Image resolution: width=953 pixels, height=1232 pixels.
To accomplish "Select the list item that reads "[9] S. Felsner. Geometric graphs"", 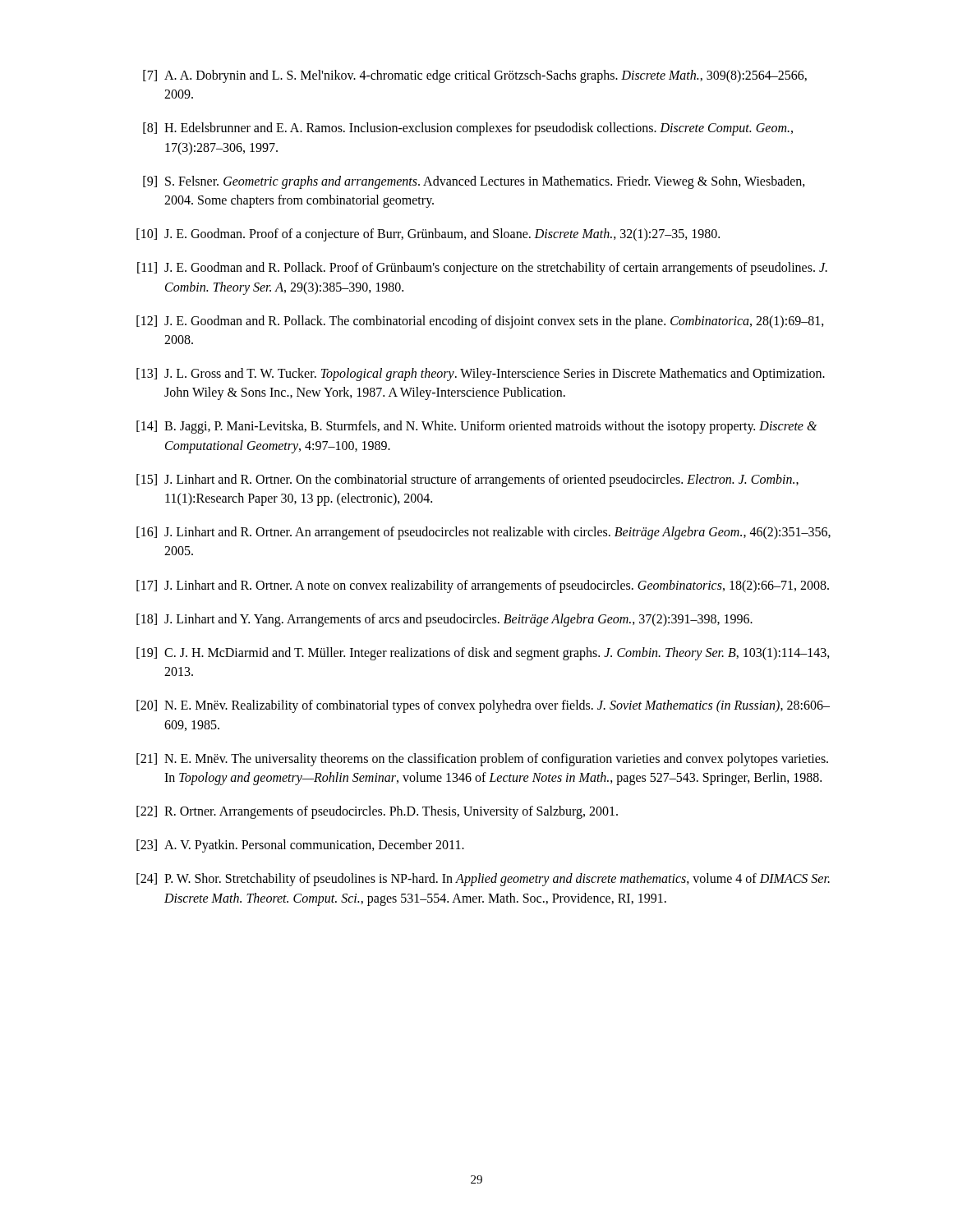I will coord(476,191).
